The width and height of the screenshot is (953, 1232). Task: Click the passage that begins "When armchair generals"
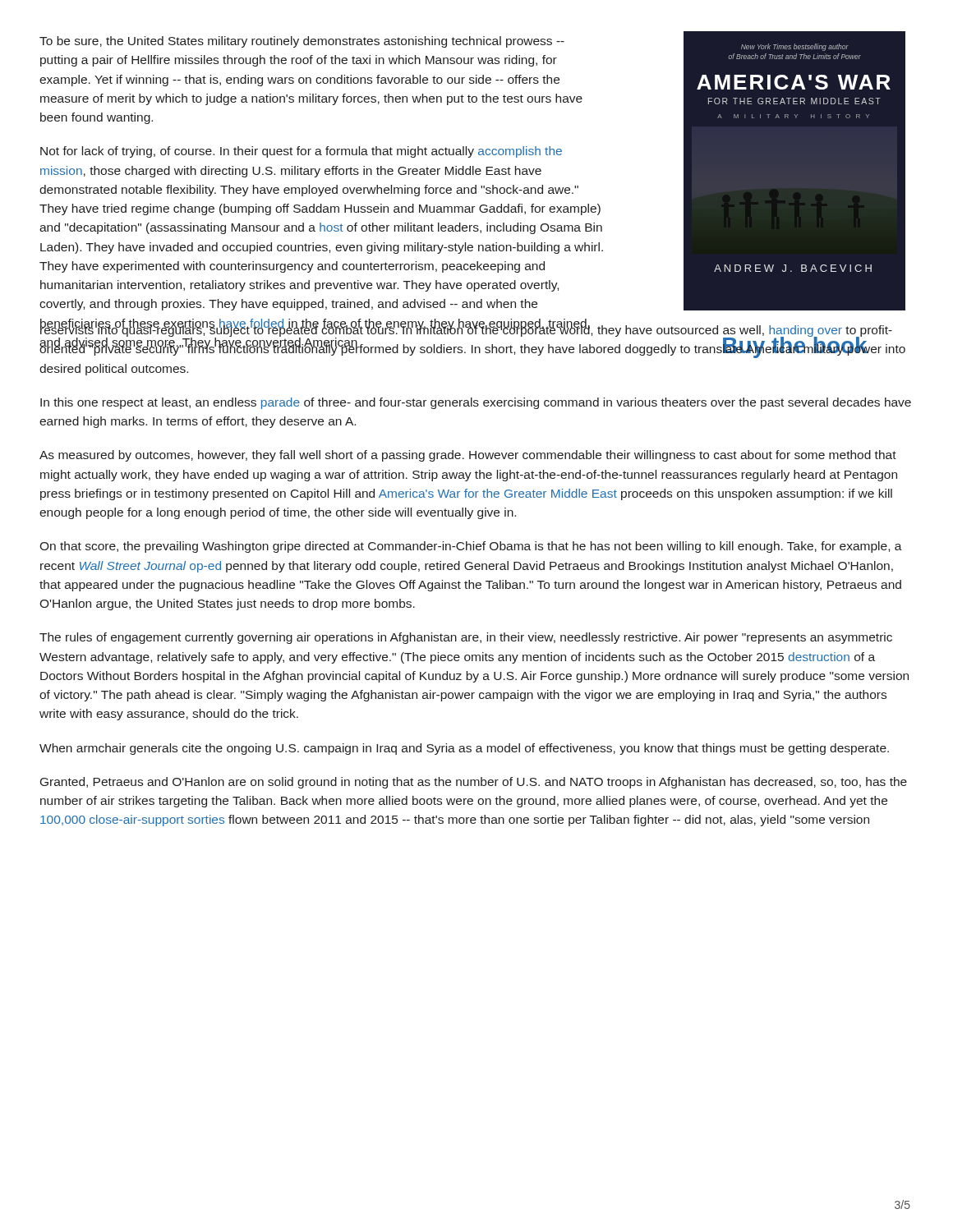click(x=465, y=747)
